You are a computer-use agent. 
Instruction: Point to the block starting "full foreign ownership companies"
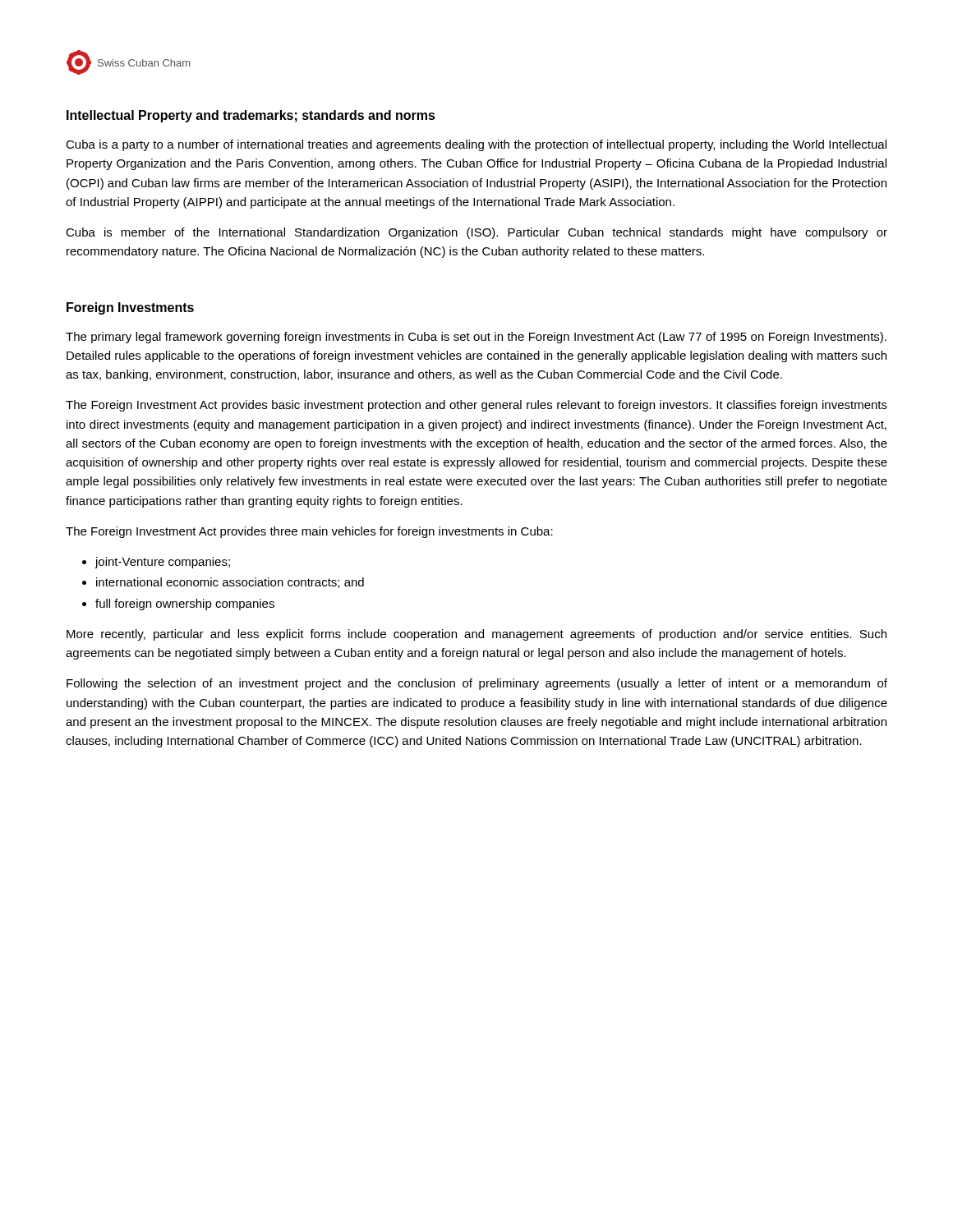(185, 603)
